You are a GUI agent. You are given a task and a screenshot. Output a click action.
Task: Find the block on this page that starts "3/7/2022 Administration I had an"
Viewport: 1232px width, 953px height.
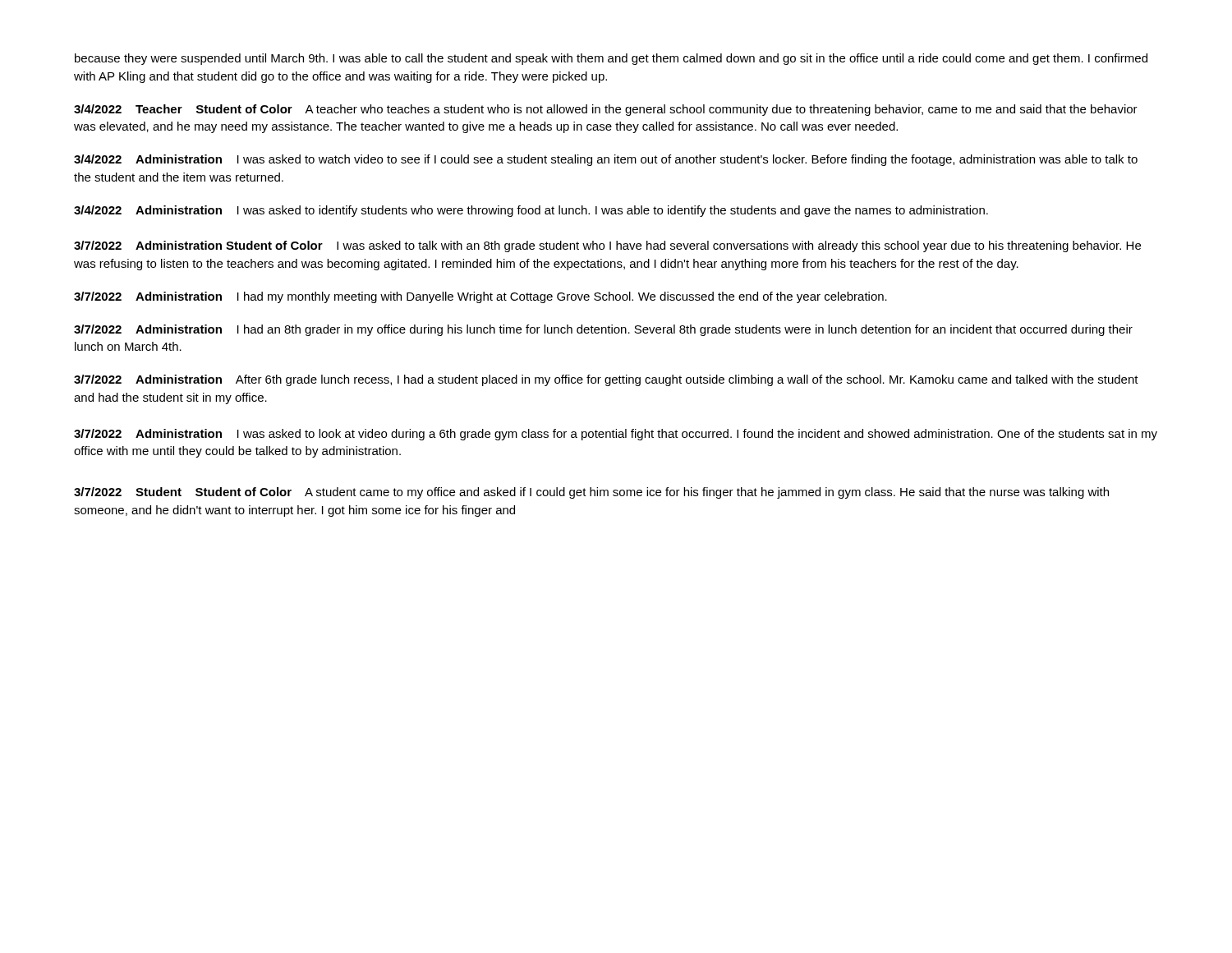tap(603, 338)
